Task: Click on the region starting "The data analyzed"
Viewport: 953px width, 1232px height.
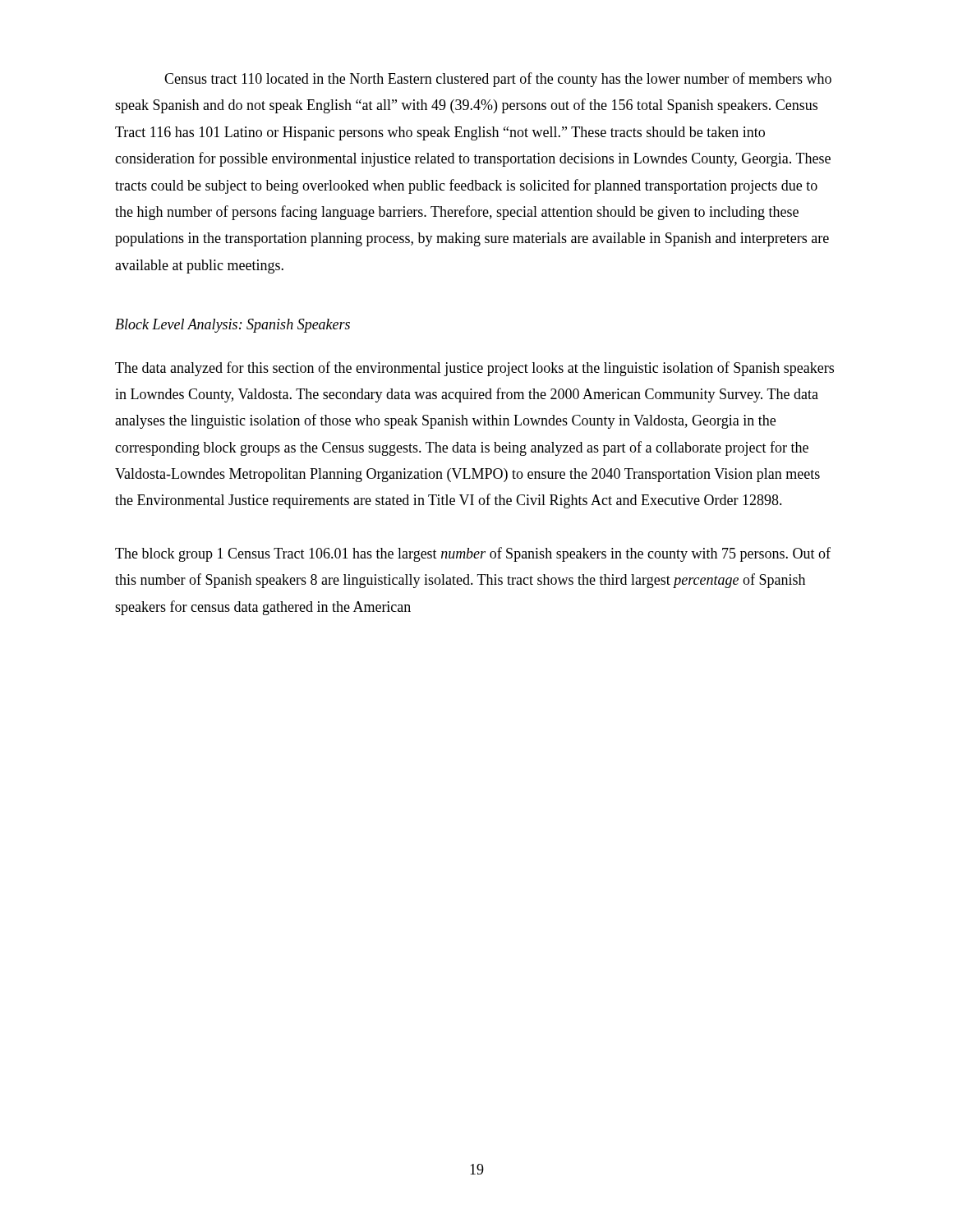Action: [x=475, y=434]
